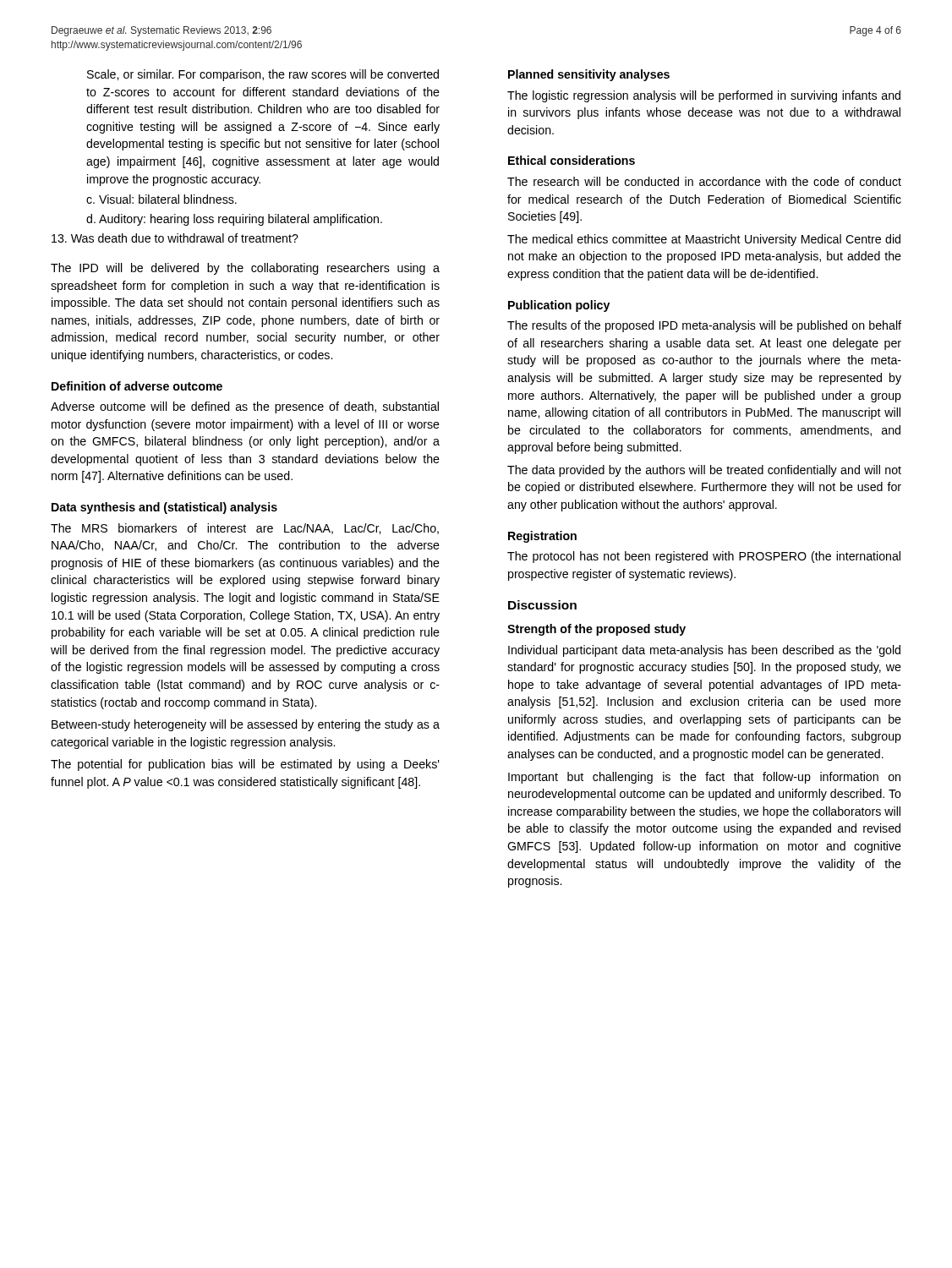
Task: Select the text starting "Between-study heterogeneity will be assessed"
Action: tap(245, 733)
